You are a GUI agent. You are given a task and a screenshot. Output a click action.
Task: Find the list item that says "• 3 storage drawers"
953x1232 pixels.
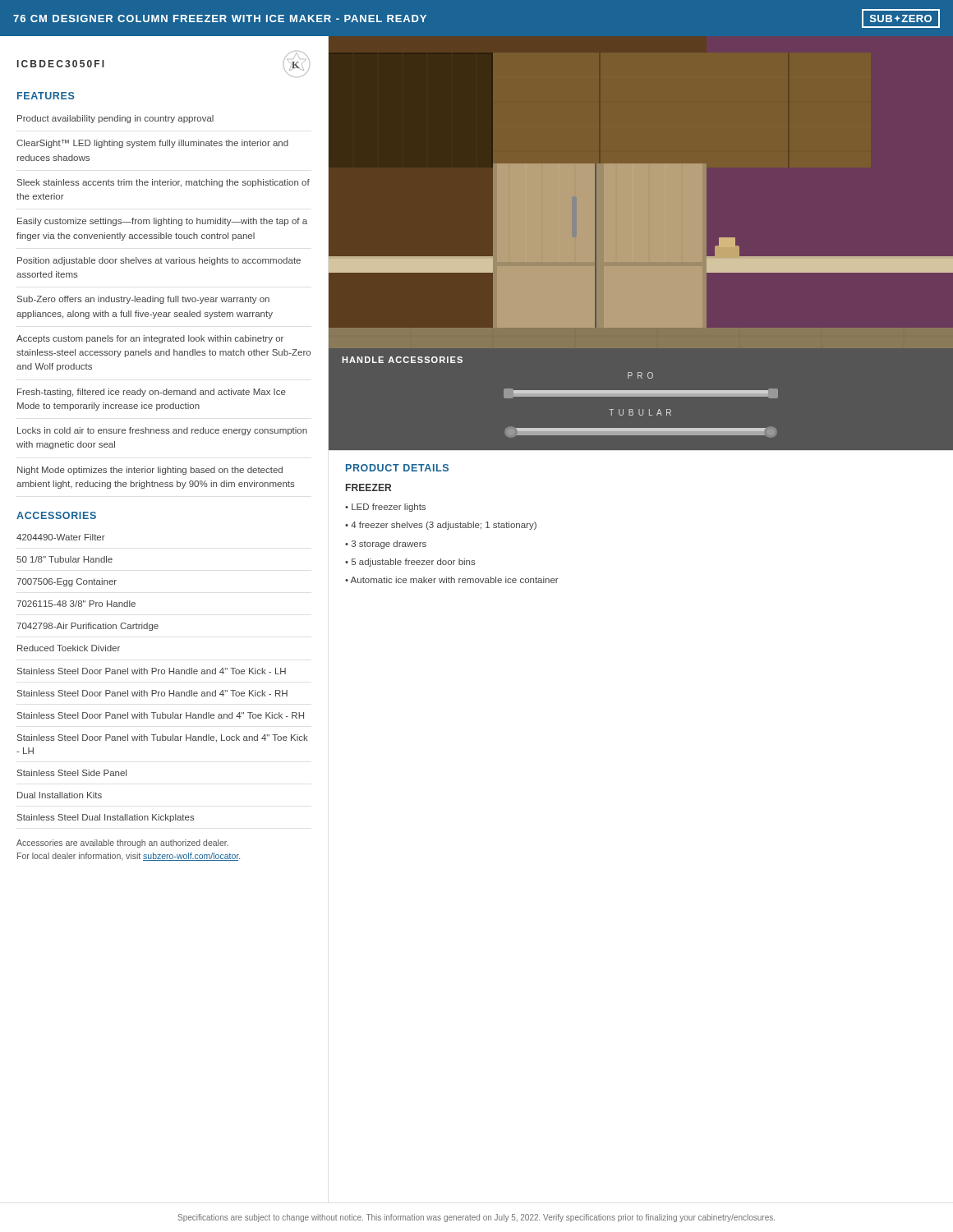pyautogui.click(x=386, y=543)
